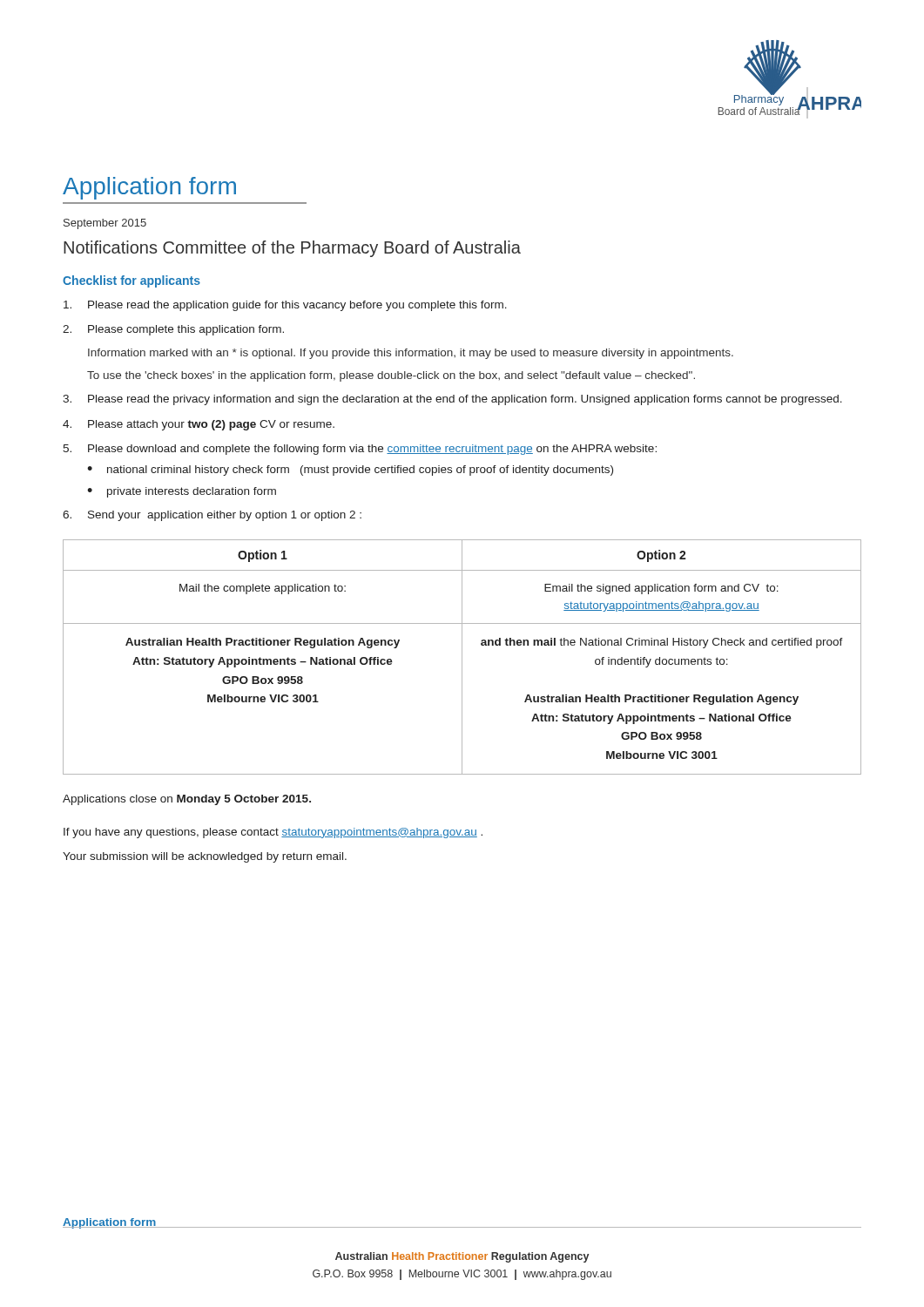Locate the section header containing "Checklist for applicants"
The width and height of the screenshot is (924, 1307).
coord(131,281)
